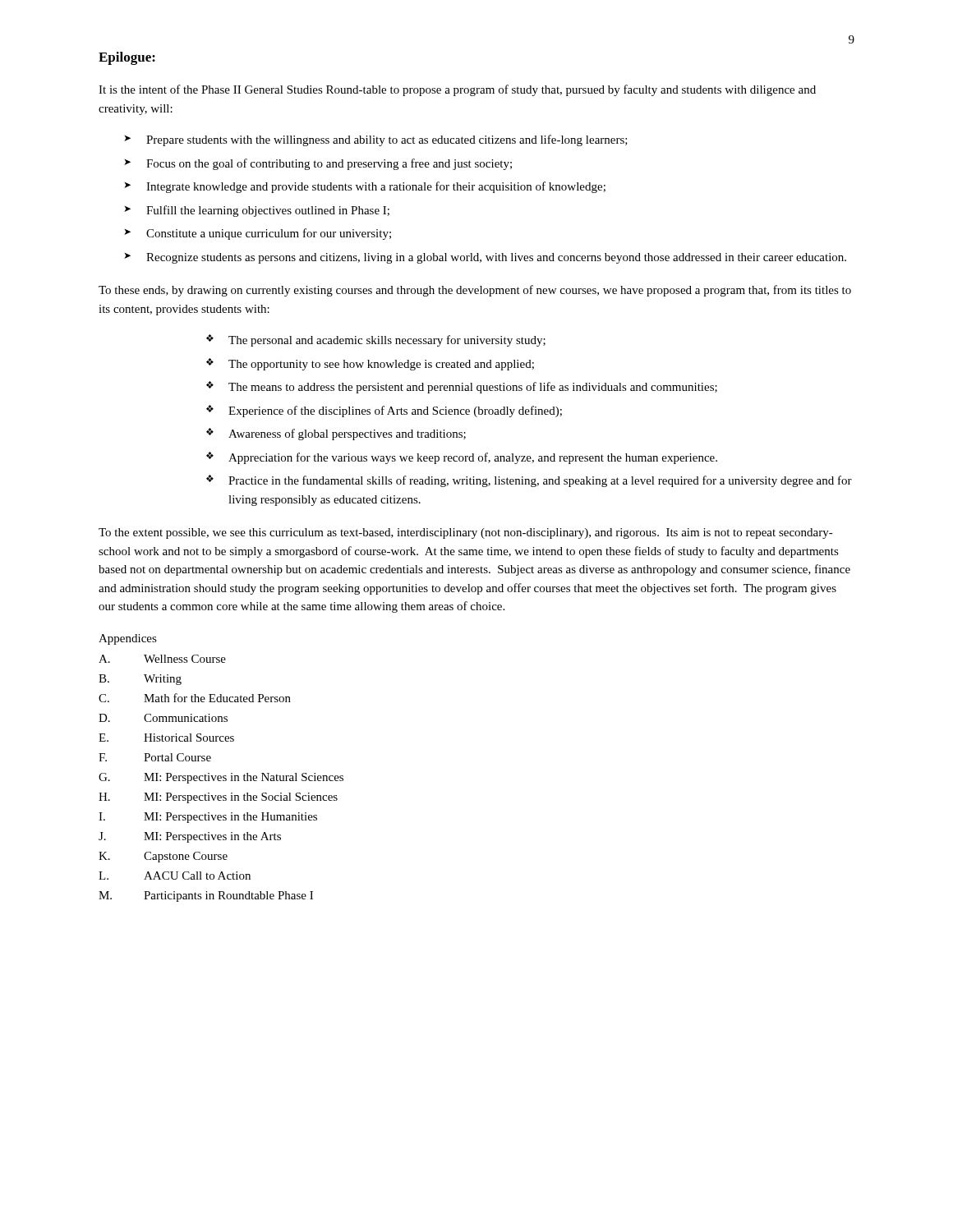Click on the text block starting "Fulfill the learning objectives outlined in Phase I;"
The width and height of the screenshot is (953, 1232).
click(x=268, y=210)
